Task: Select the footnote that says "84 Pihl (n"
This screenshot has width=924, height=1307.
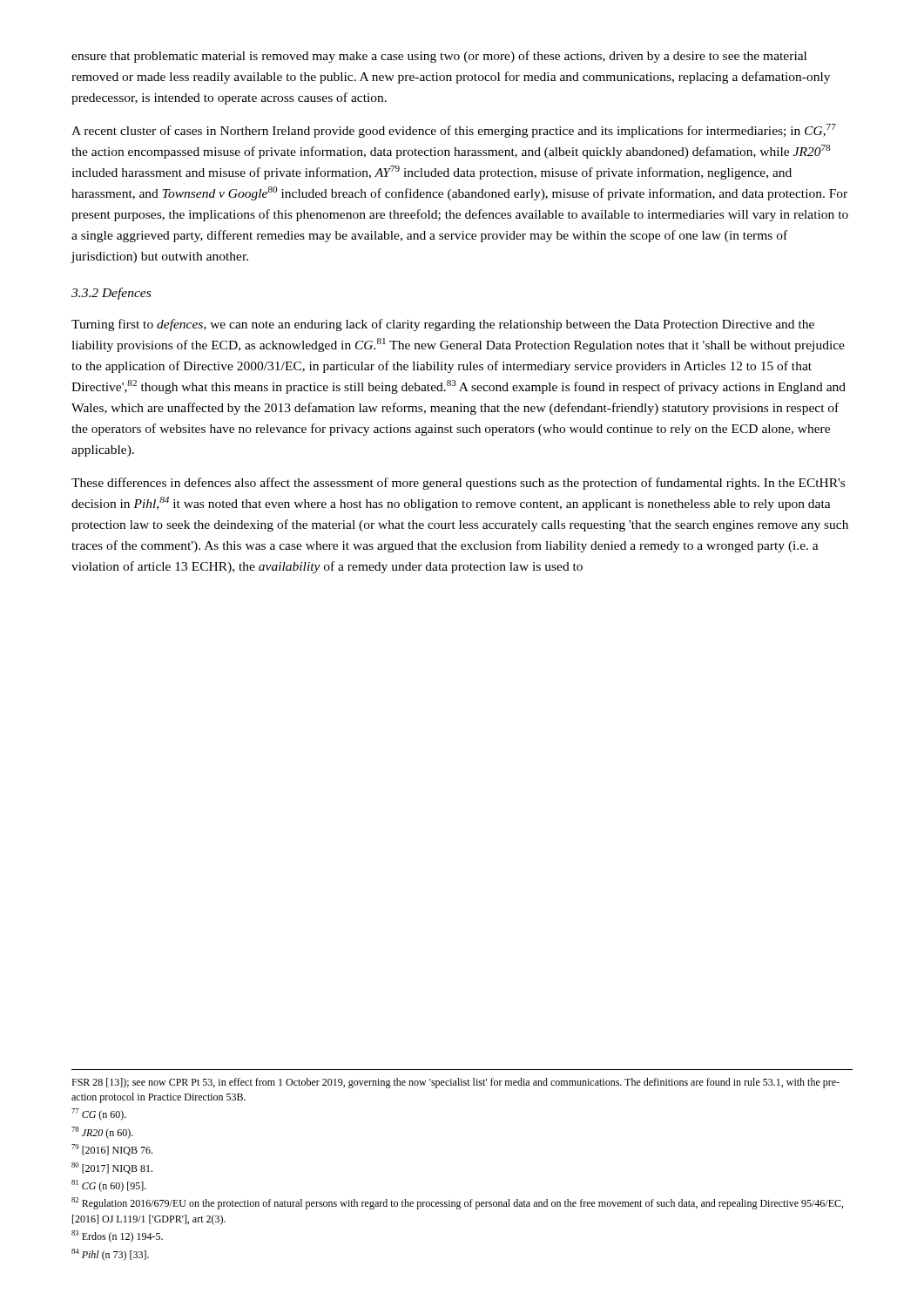Action: tap(110, 1255)
